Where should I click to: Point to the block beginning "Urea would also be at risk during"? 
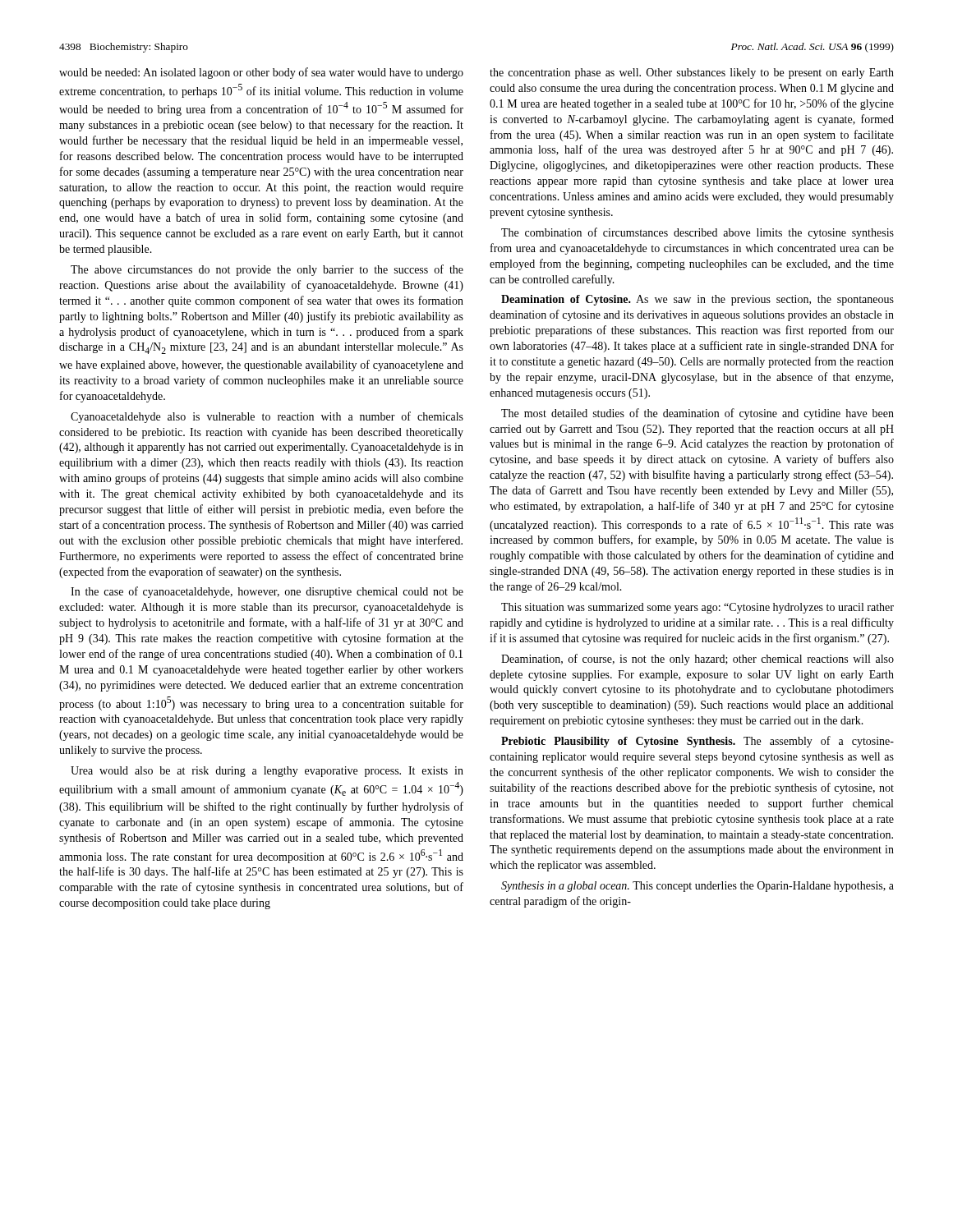pos(261,838)
